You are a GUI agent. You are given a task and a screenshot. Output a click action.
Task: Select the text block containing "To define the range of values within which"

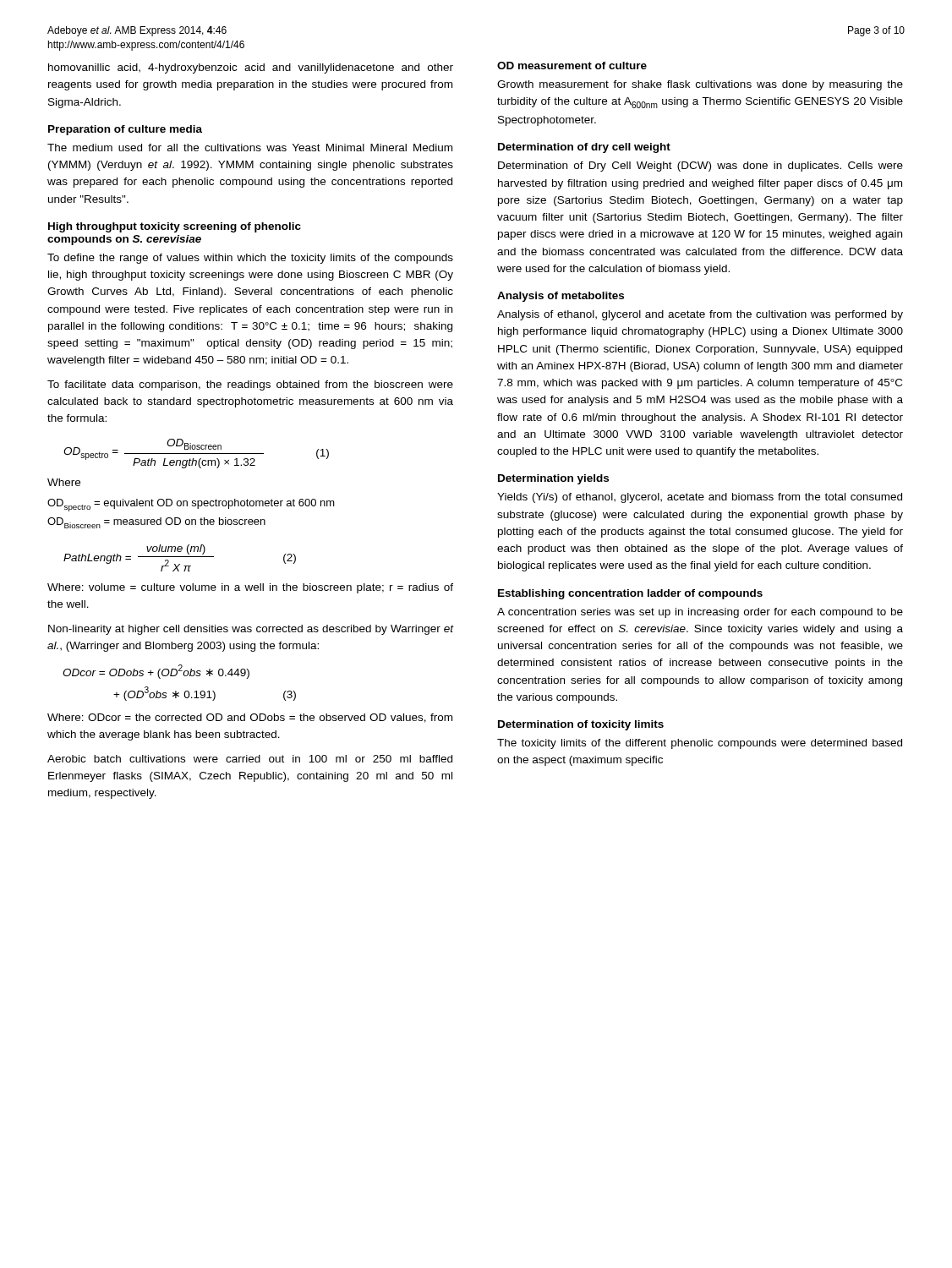[x=250, y=338]
